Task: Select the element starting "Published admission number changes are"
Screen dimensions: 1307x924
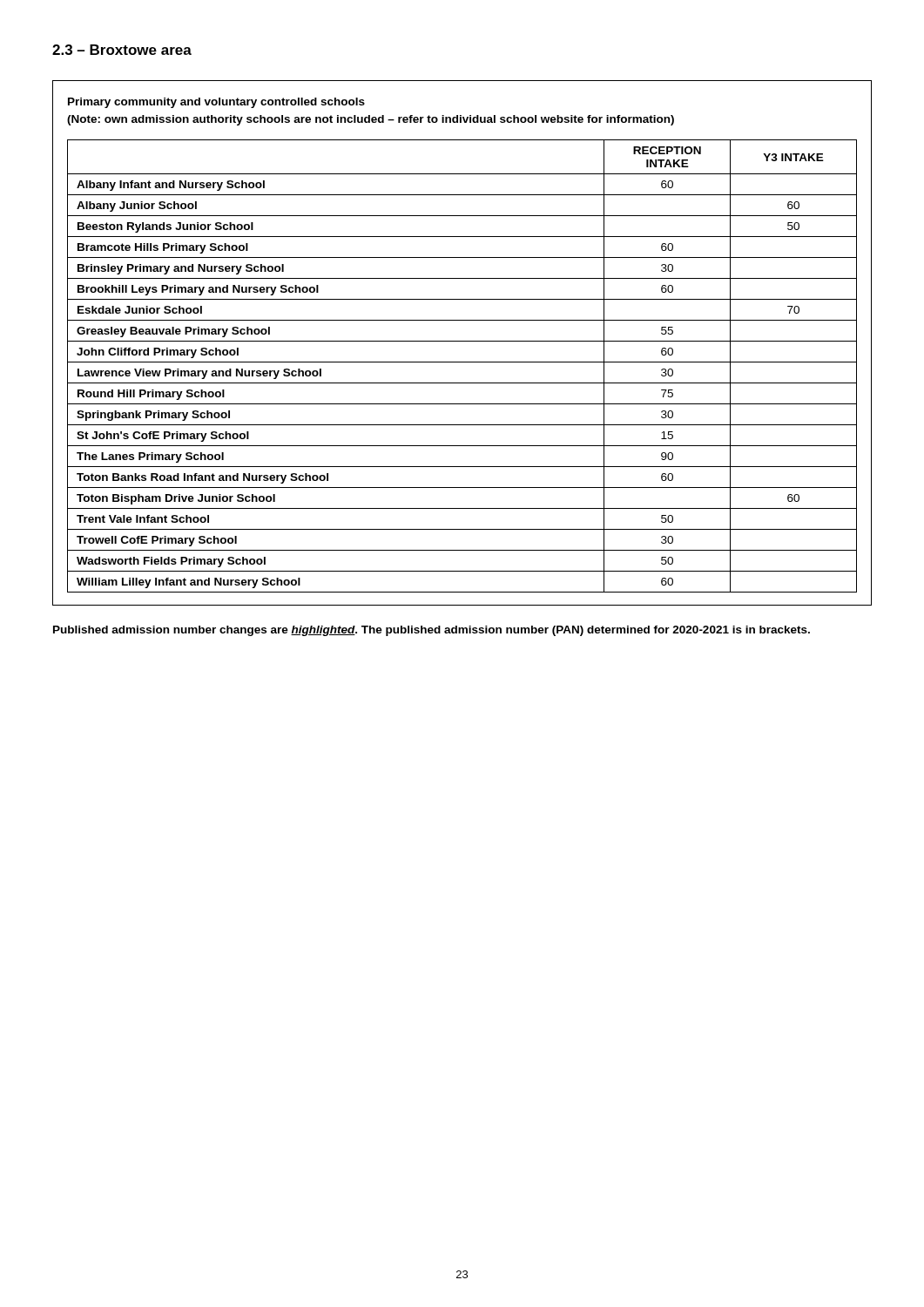Action: (431, 630)
